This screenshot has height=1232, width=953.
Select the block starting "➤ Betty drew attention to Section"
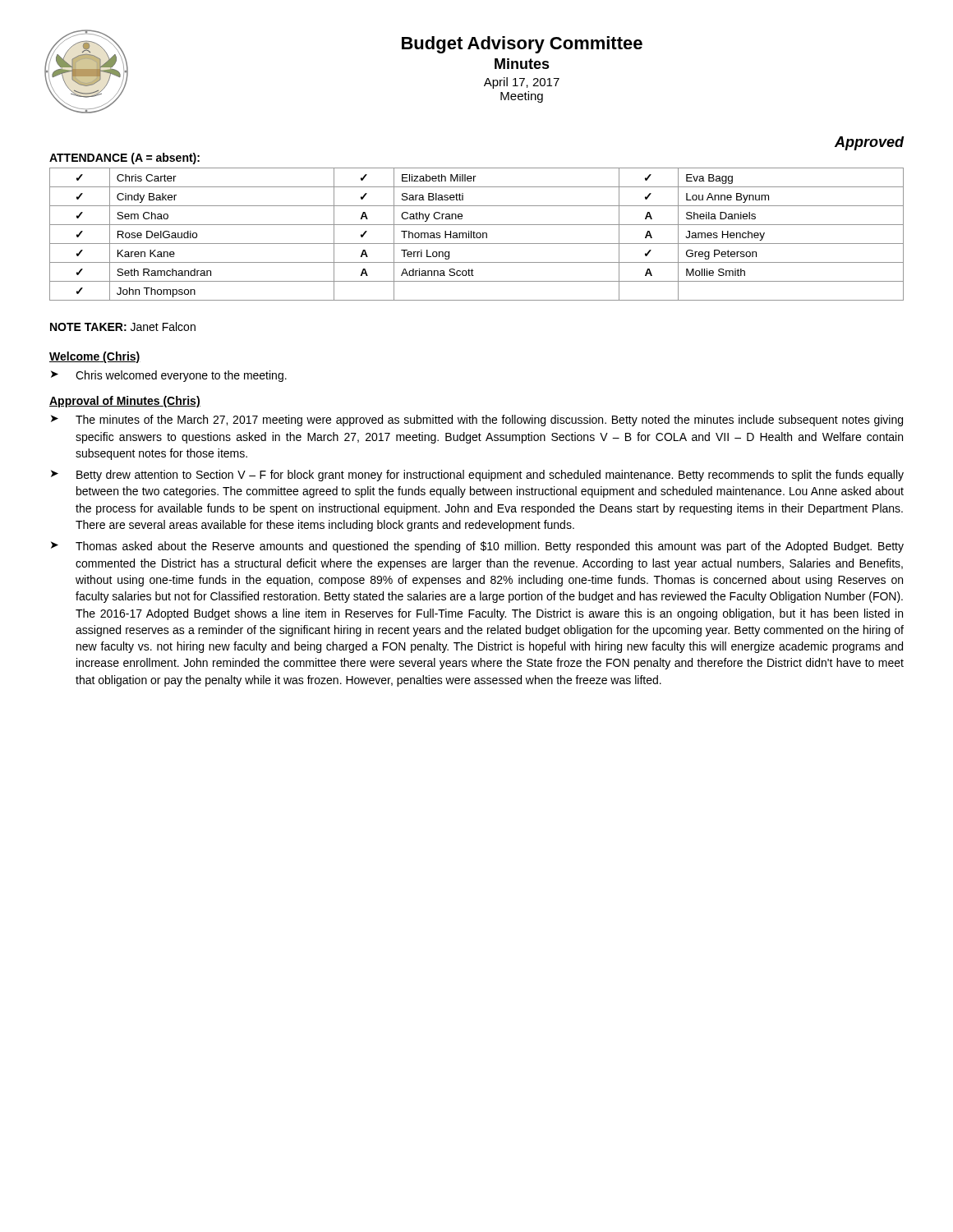(x=476, y=500)
